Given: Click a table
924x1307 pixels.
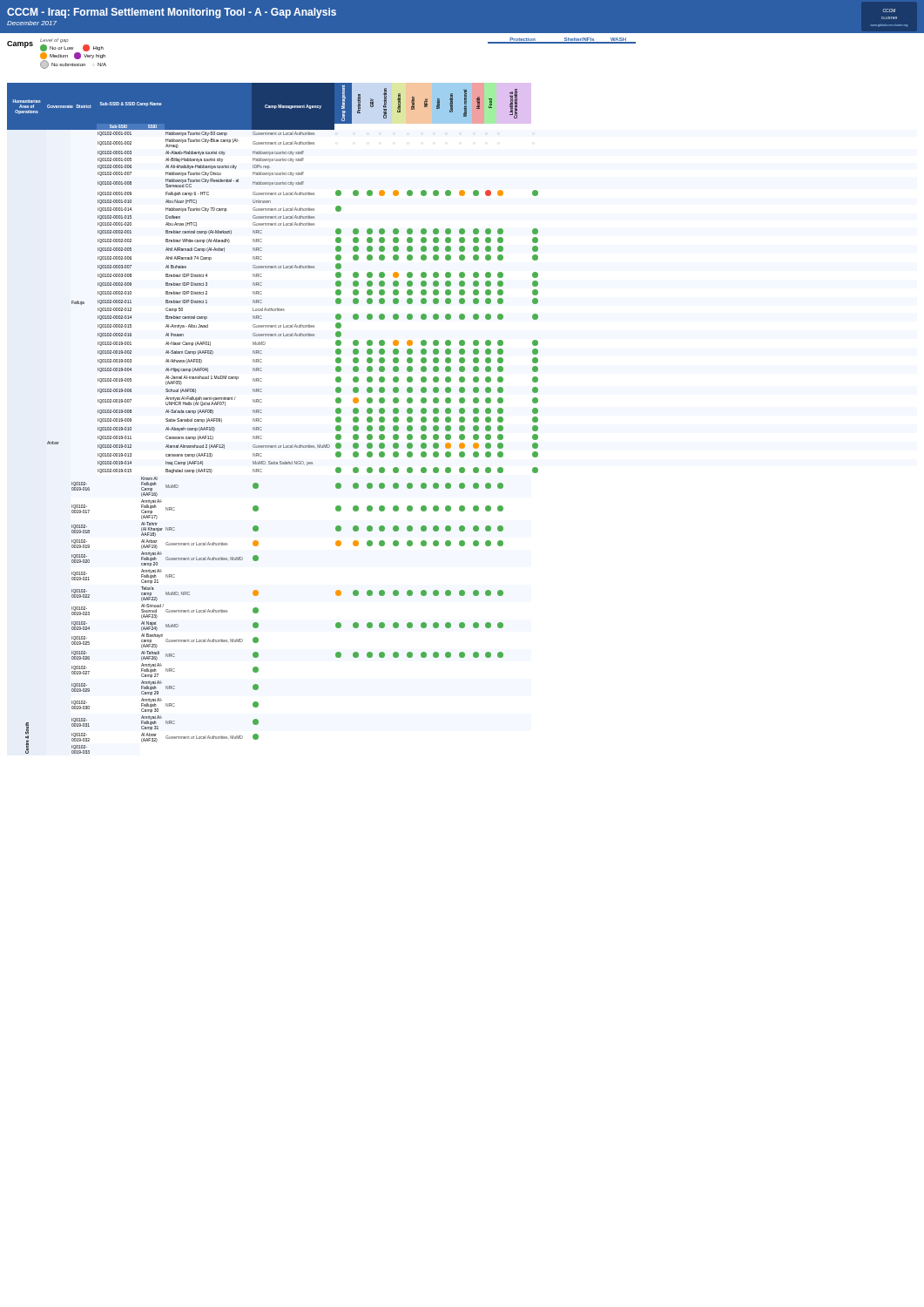Looking at the screenshot, I should coord(462,686).
